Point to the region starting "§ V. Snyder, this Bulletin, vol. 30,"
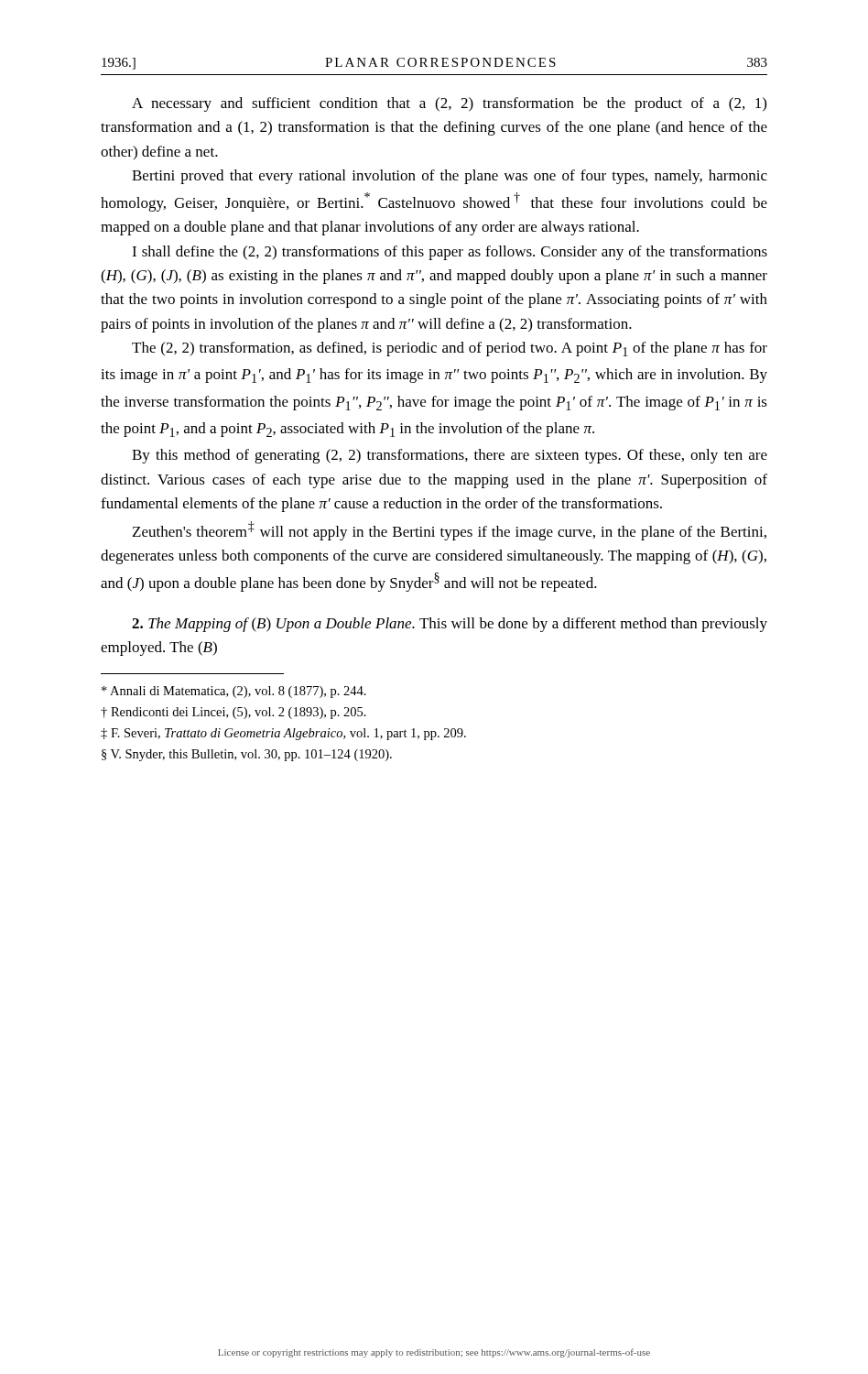The height and width of the screenshot is (1374, 868). click(x=247, y=754)
